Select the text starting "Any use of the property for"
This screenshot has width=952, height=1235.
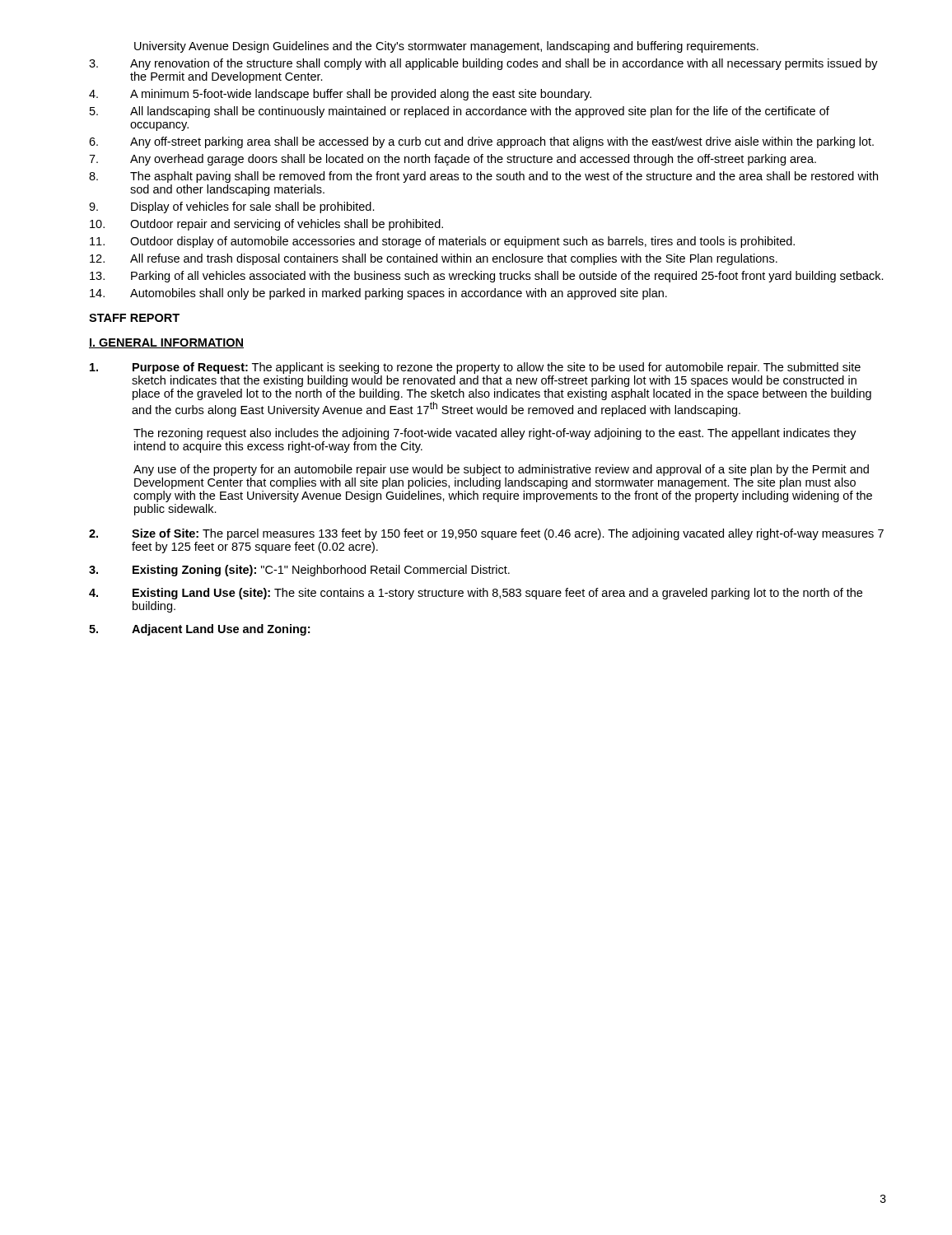503,489
